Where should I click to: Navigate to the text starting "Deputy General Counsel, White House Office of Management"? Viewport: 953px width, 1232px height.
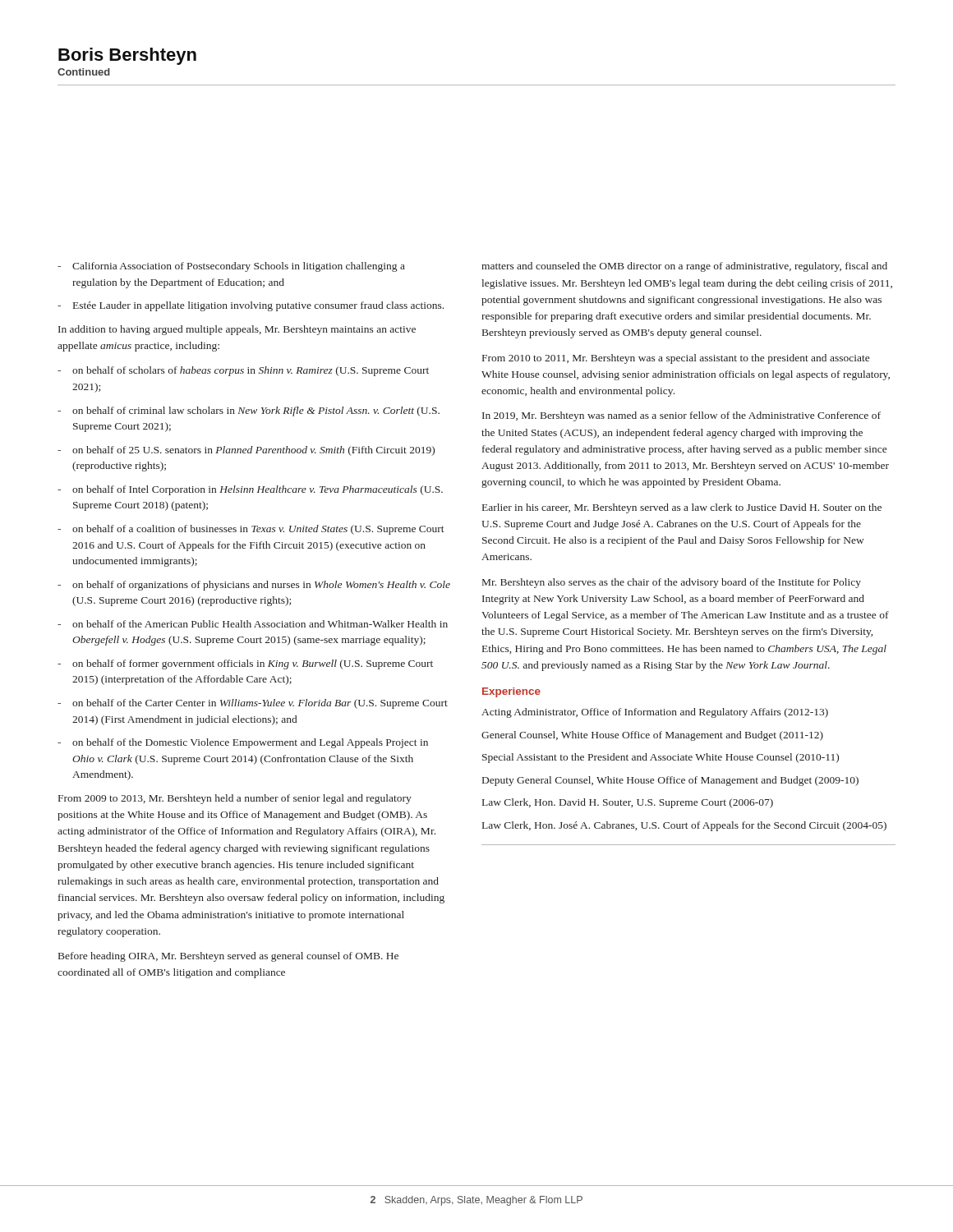(x=670, y=780)
